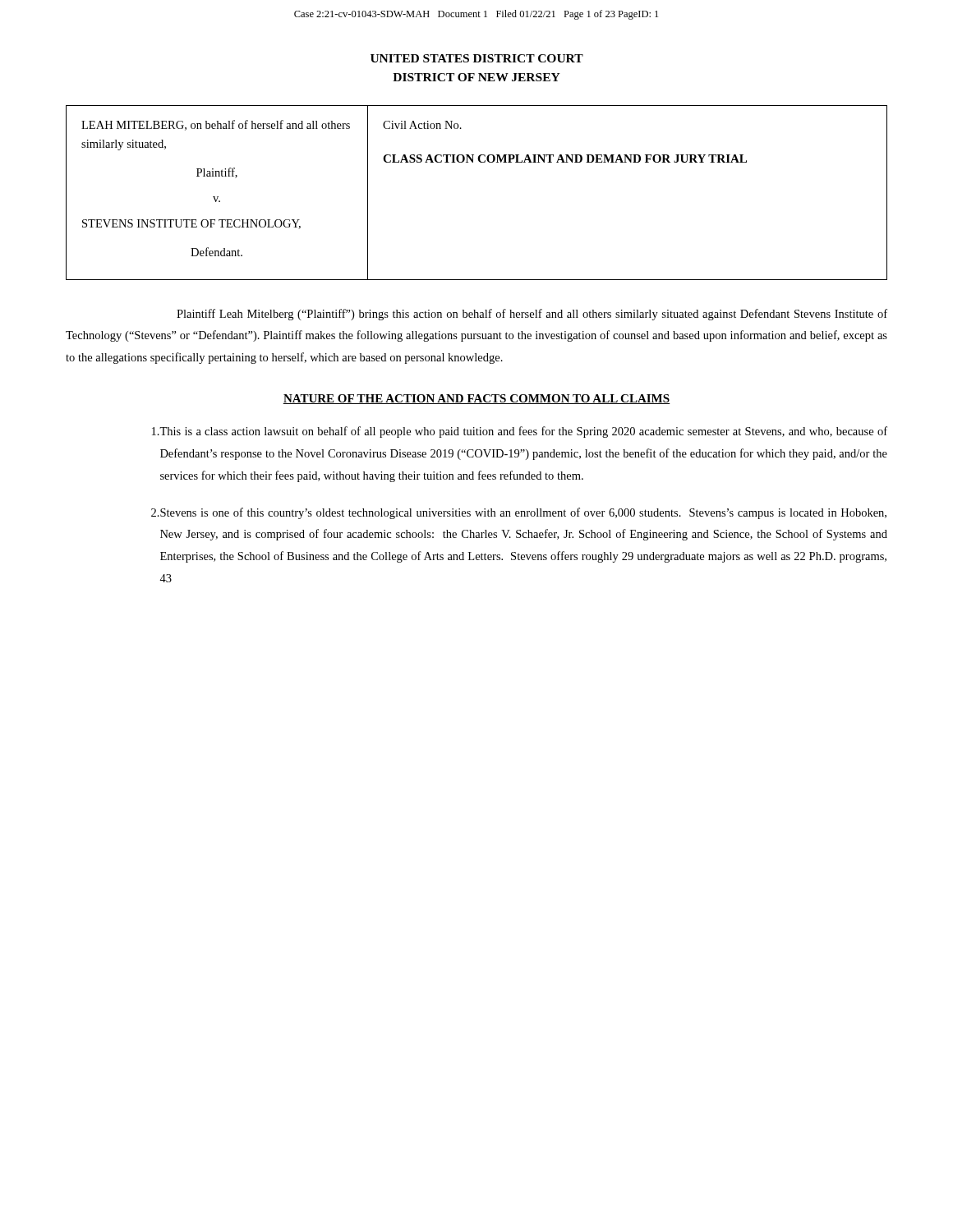The height and width of the screenshot is (1232, 953).
Task: Click a table
Action: [476, 192]
